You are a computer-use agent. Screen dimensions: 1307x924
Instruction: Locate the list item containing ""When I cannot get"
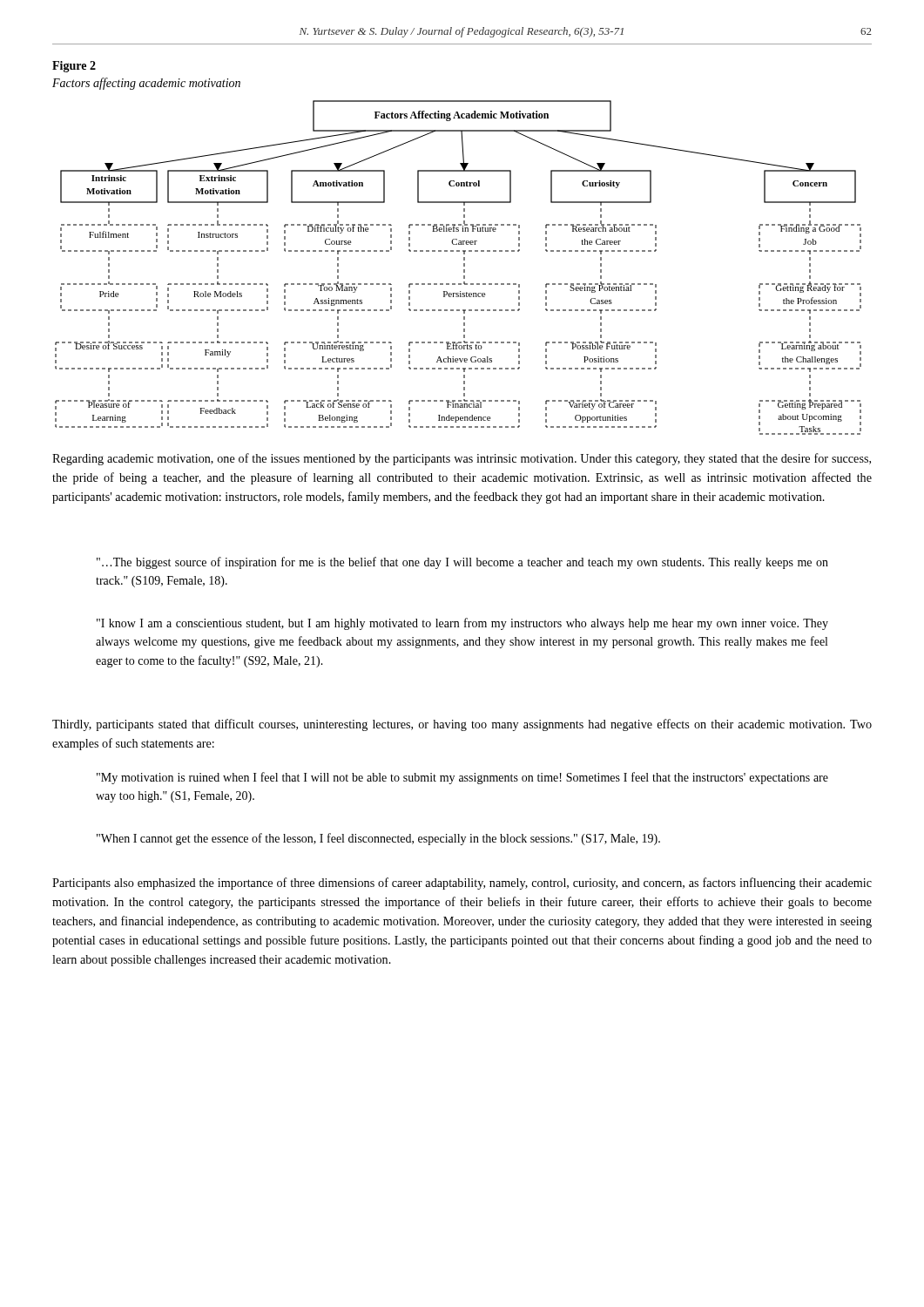point(378,839)
